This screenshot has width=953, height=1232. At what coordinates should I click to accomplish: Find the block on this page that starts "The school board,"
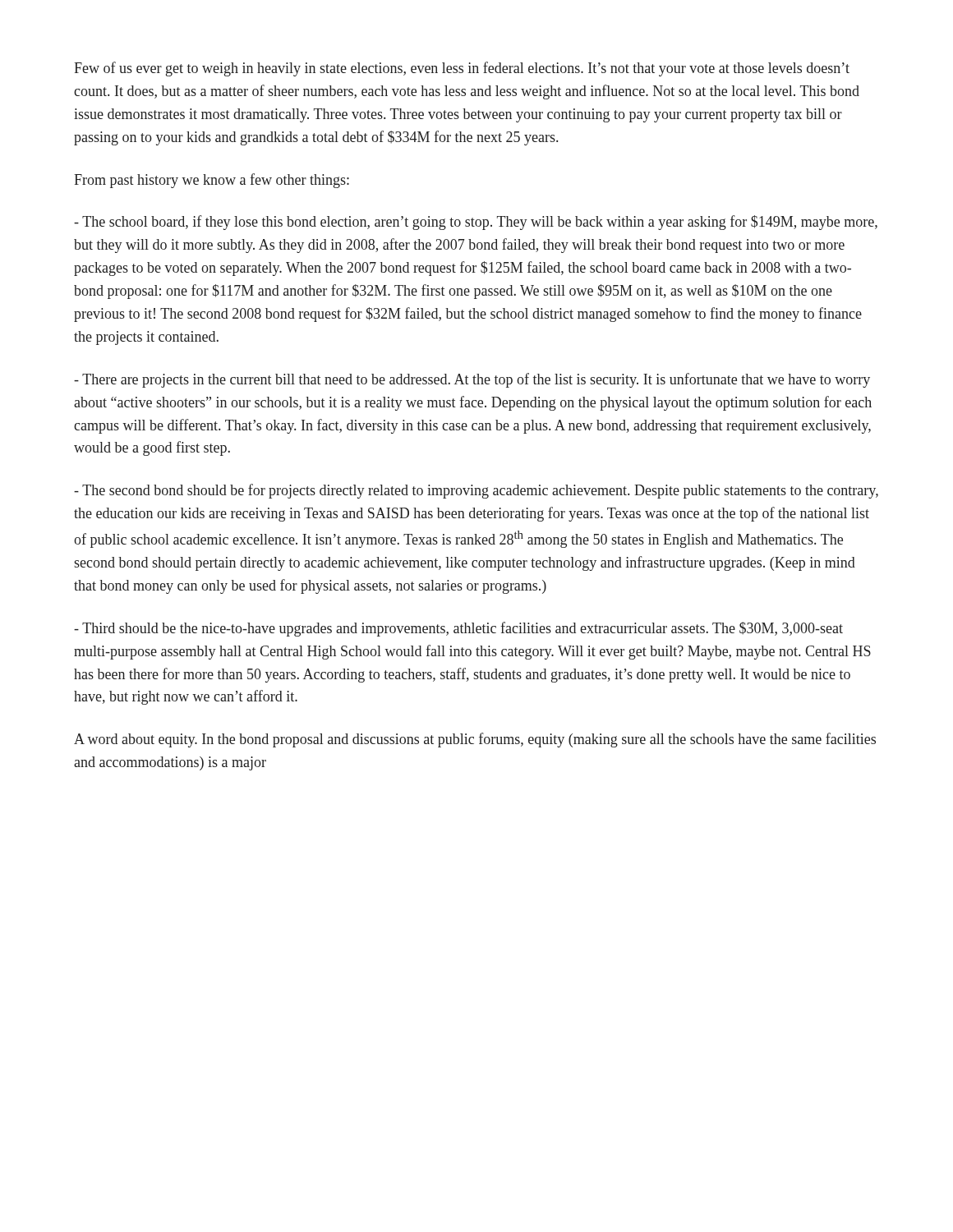click(476, 279)
